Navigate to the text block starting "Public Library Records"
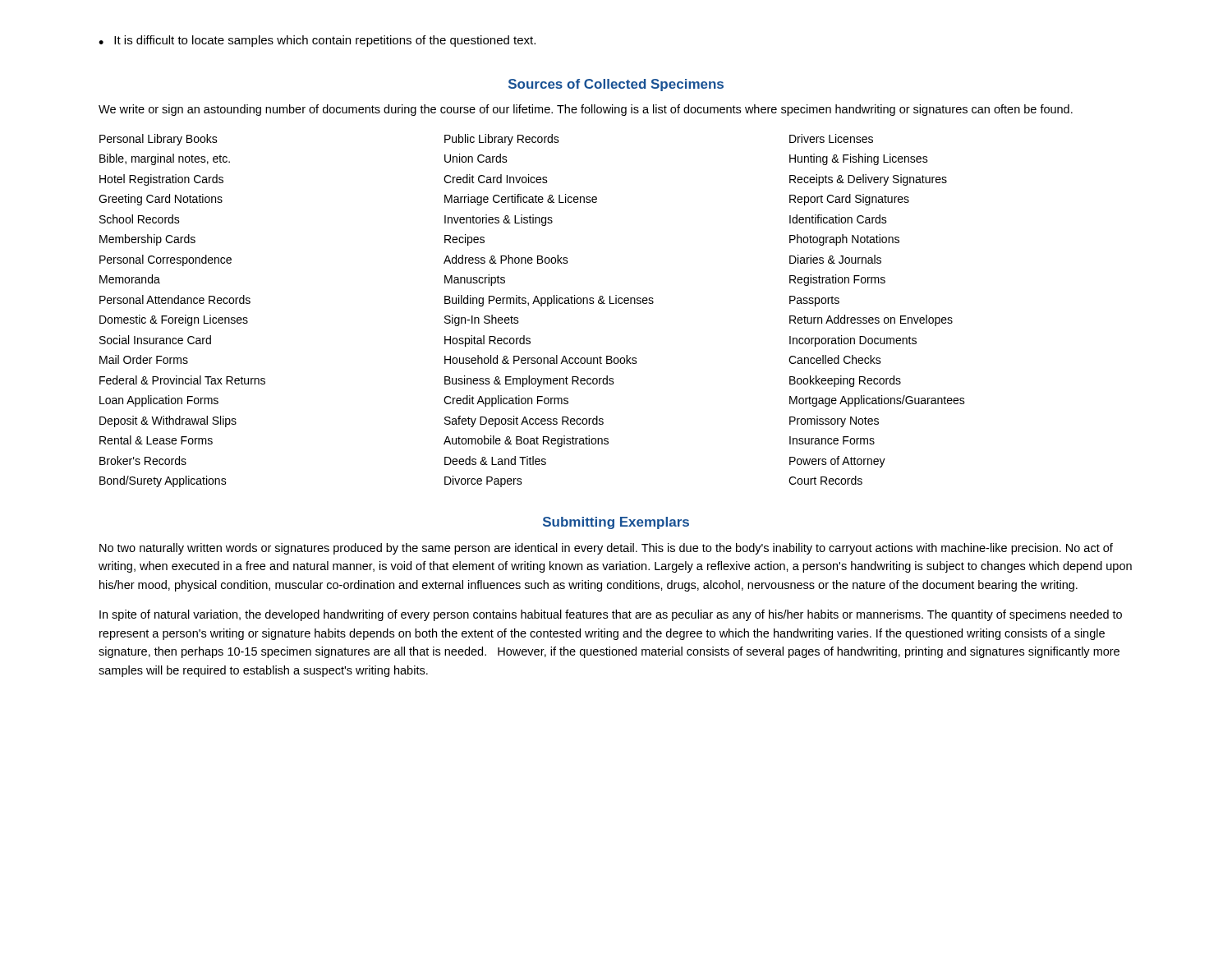1232x953 pixels. click(x=501, y=139)
